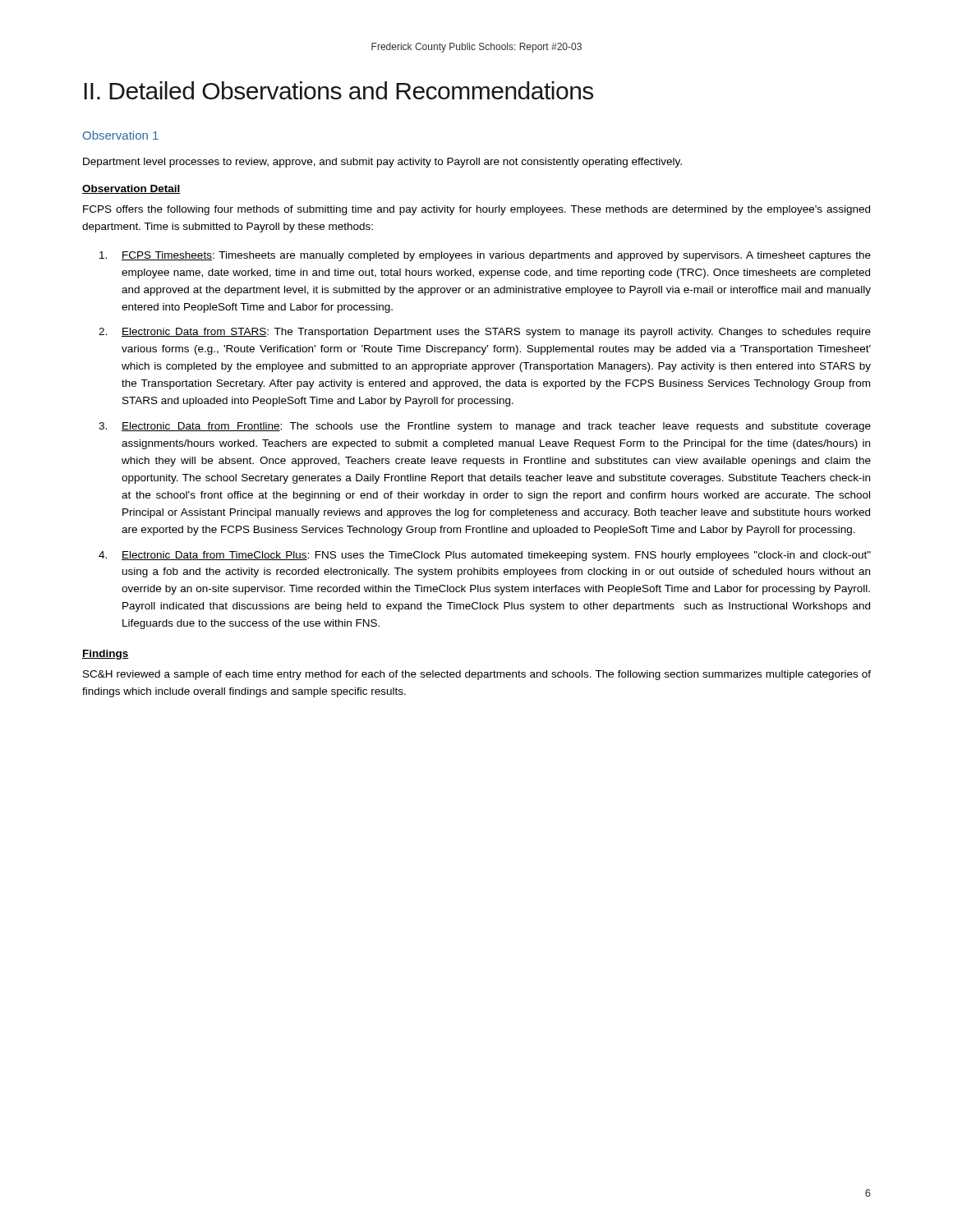Find "Observation 1" on this page

pos(121,135)
